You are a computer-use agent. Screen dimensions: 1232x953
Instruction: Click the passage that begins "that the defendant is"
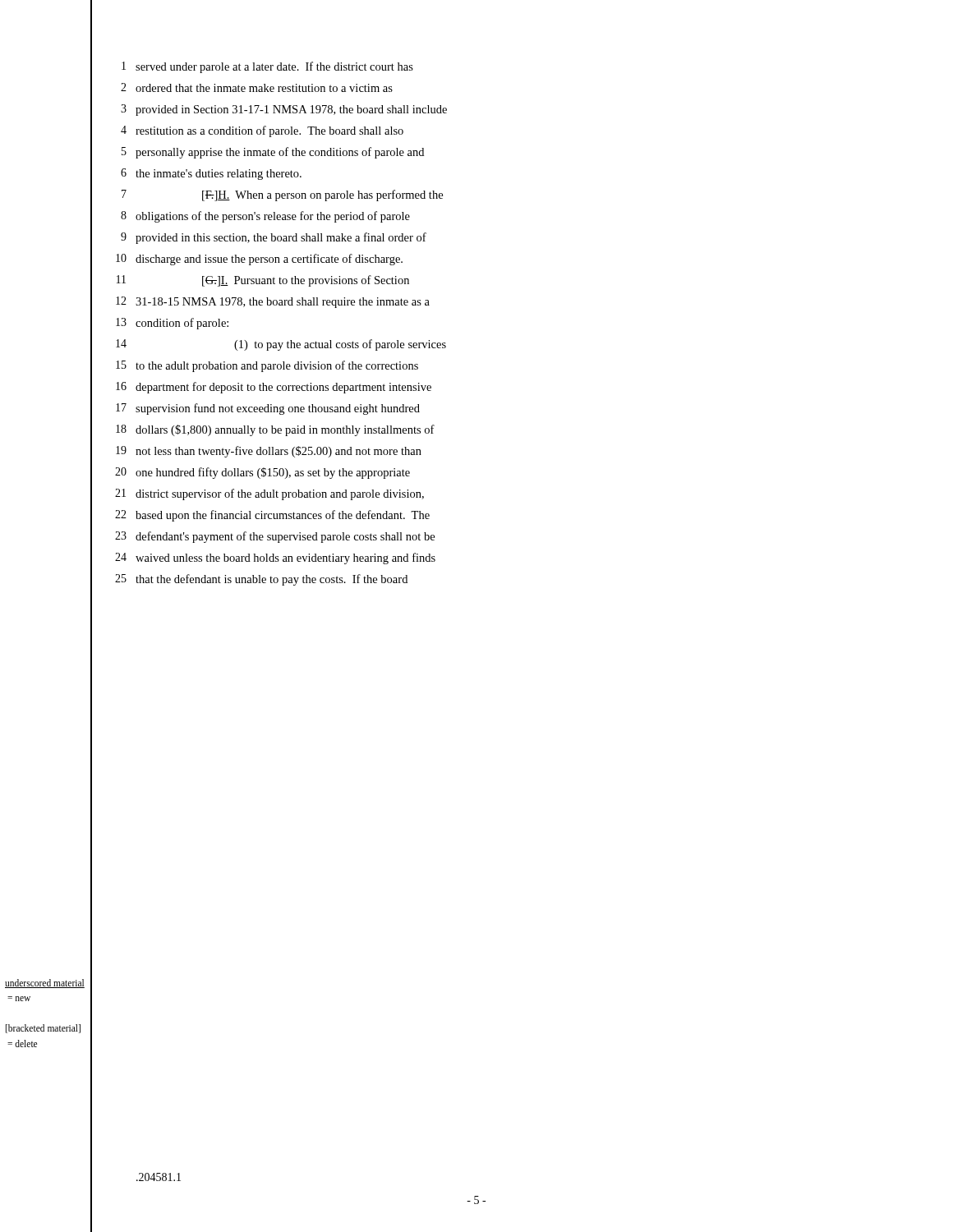pyautogui.click(x=272, y=579)
